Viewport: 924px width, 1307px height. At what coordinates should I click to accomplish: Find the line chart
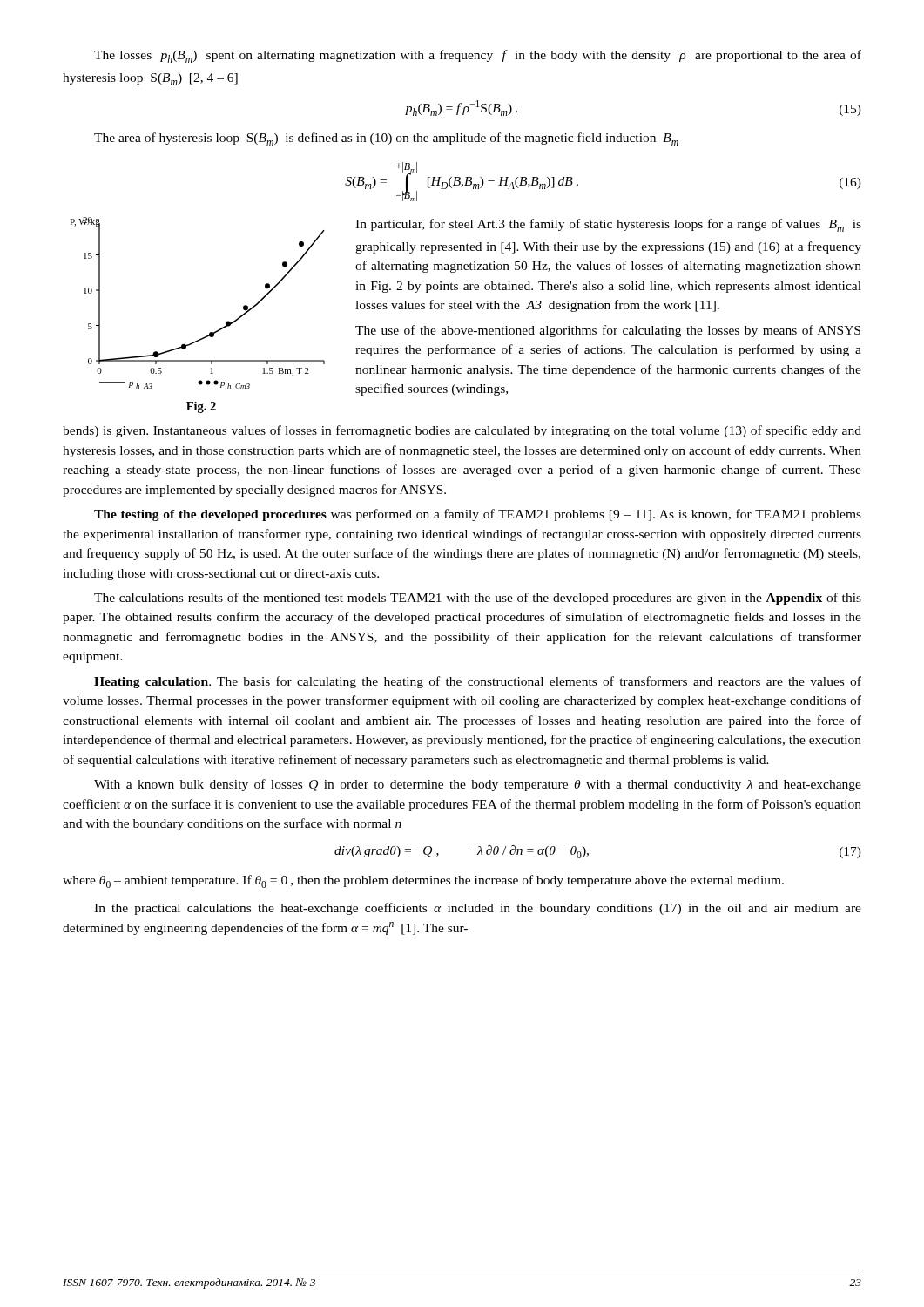pyautogui.click(x=201, y=304)
